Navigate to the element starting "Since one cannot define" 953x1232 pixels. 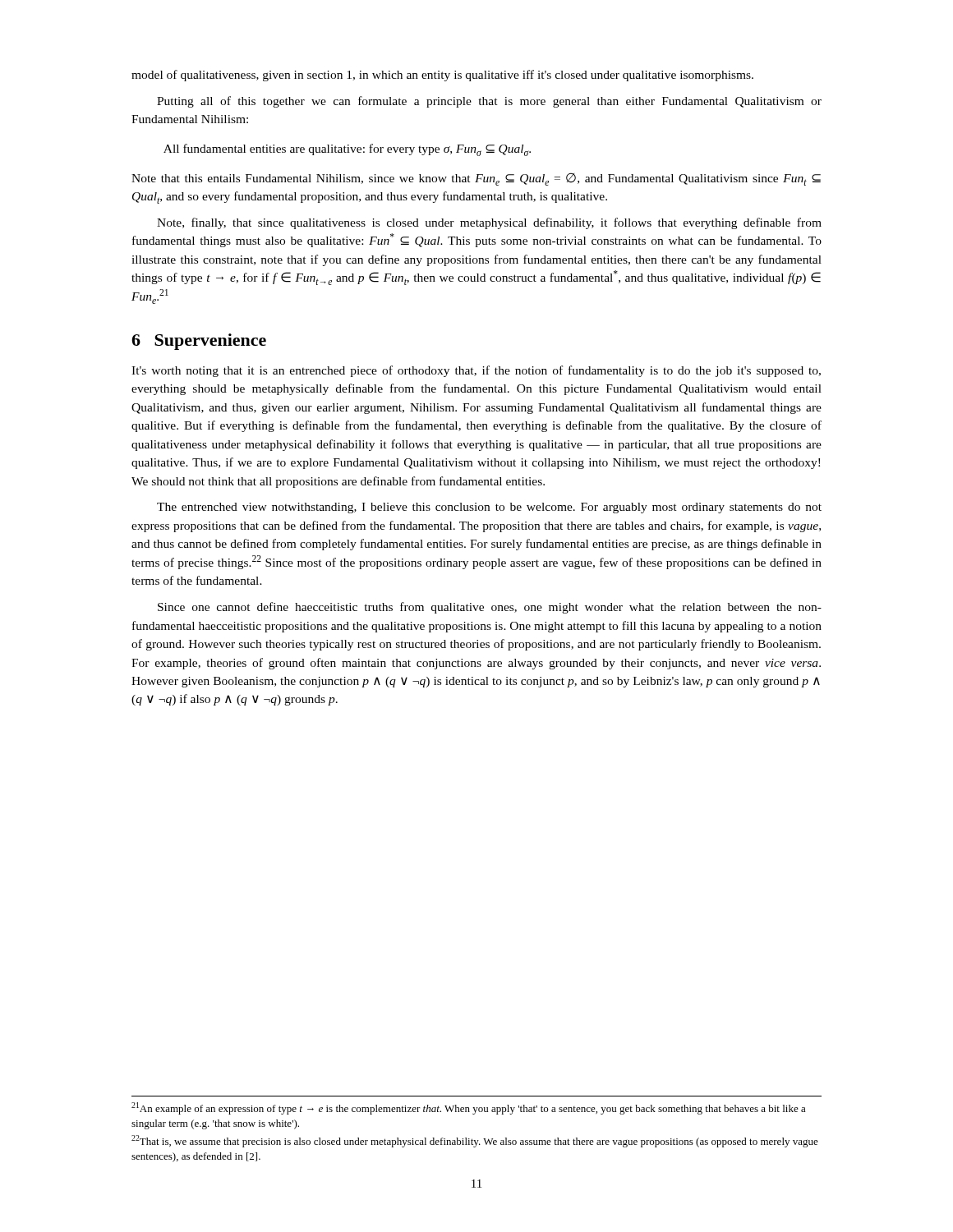[x=476, y=653]
